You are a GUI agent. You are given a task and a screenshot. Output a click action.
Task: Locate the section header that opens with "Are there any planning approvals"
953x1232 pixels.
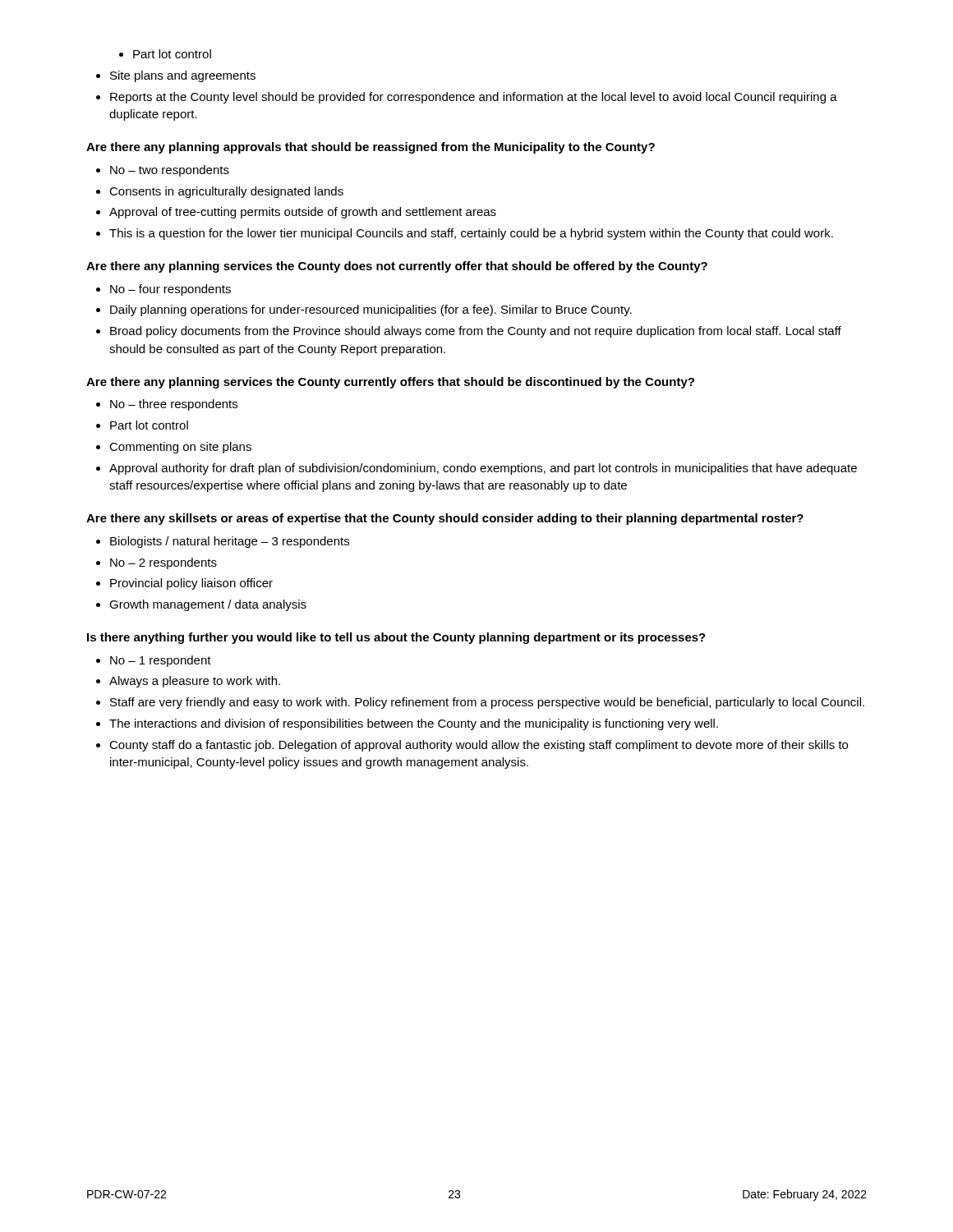[371, 147]
